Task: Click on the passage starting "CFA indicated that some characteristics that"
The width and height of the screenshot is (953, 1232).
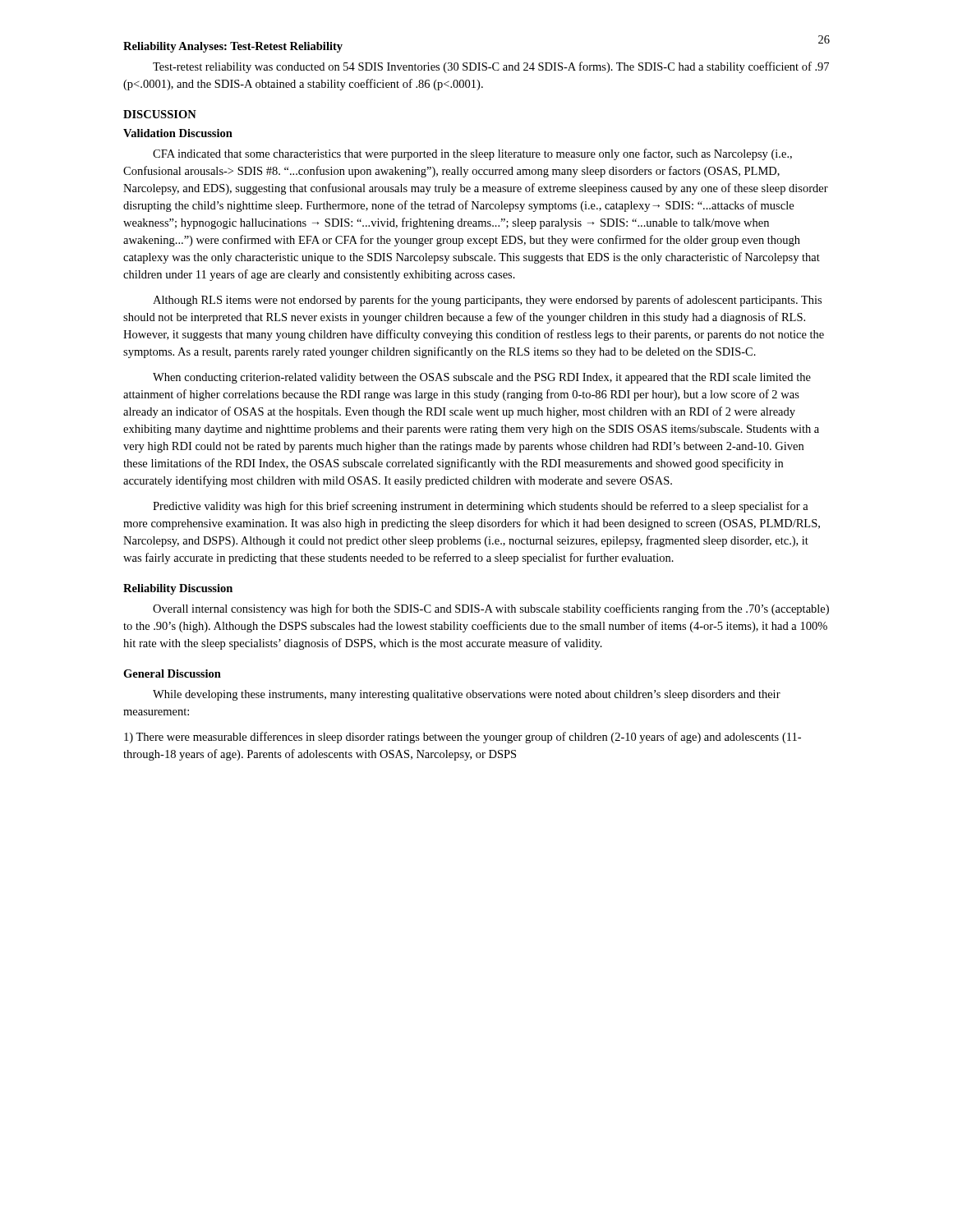Action: point(476,214)
